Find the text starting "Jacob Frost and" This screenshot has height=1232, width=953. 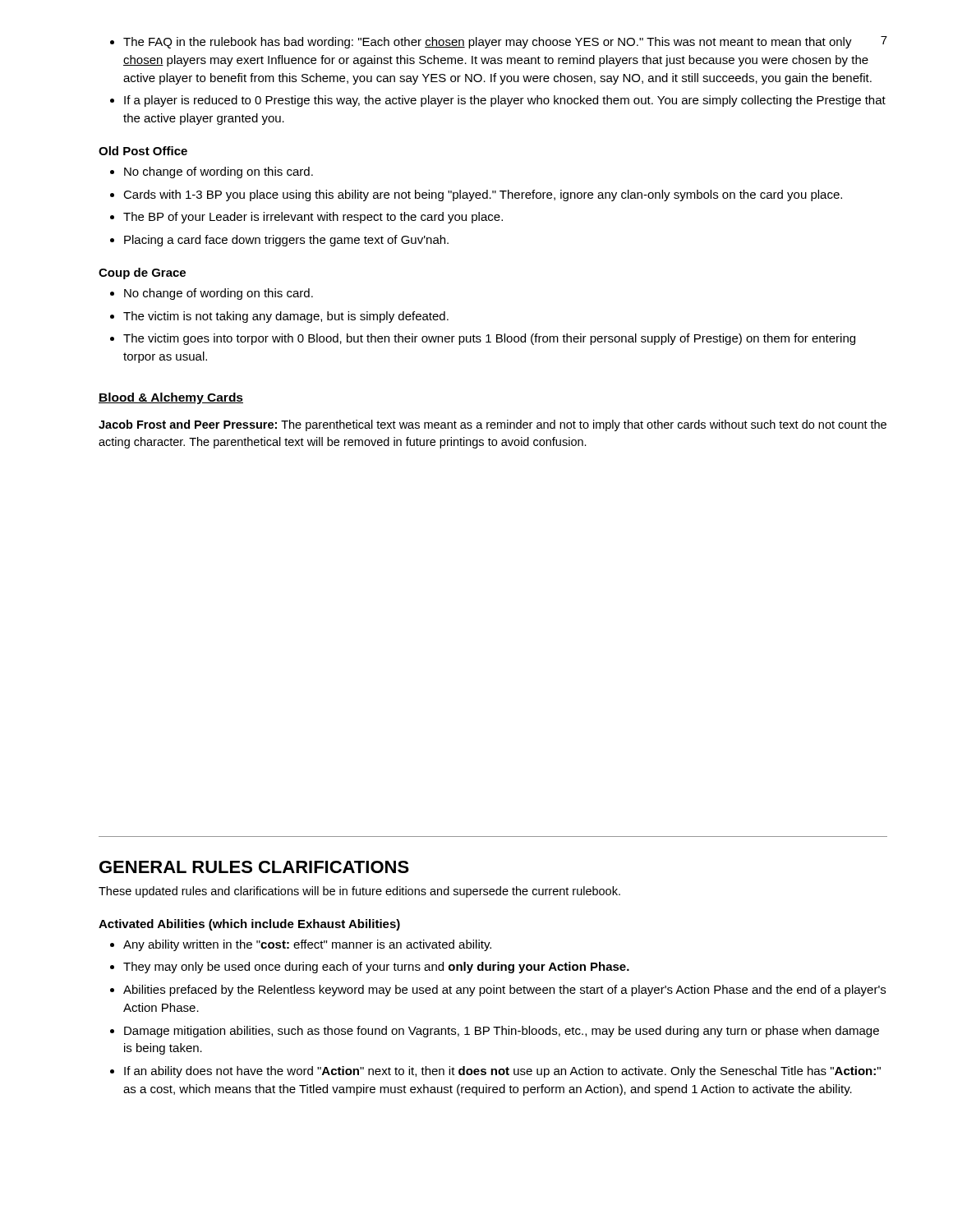coord(493,433)
